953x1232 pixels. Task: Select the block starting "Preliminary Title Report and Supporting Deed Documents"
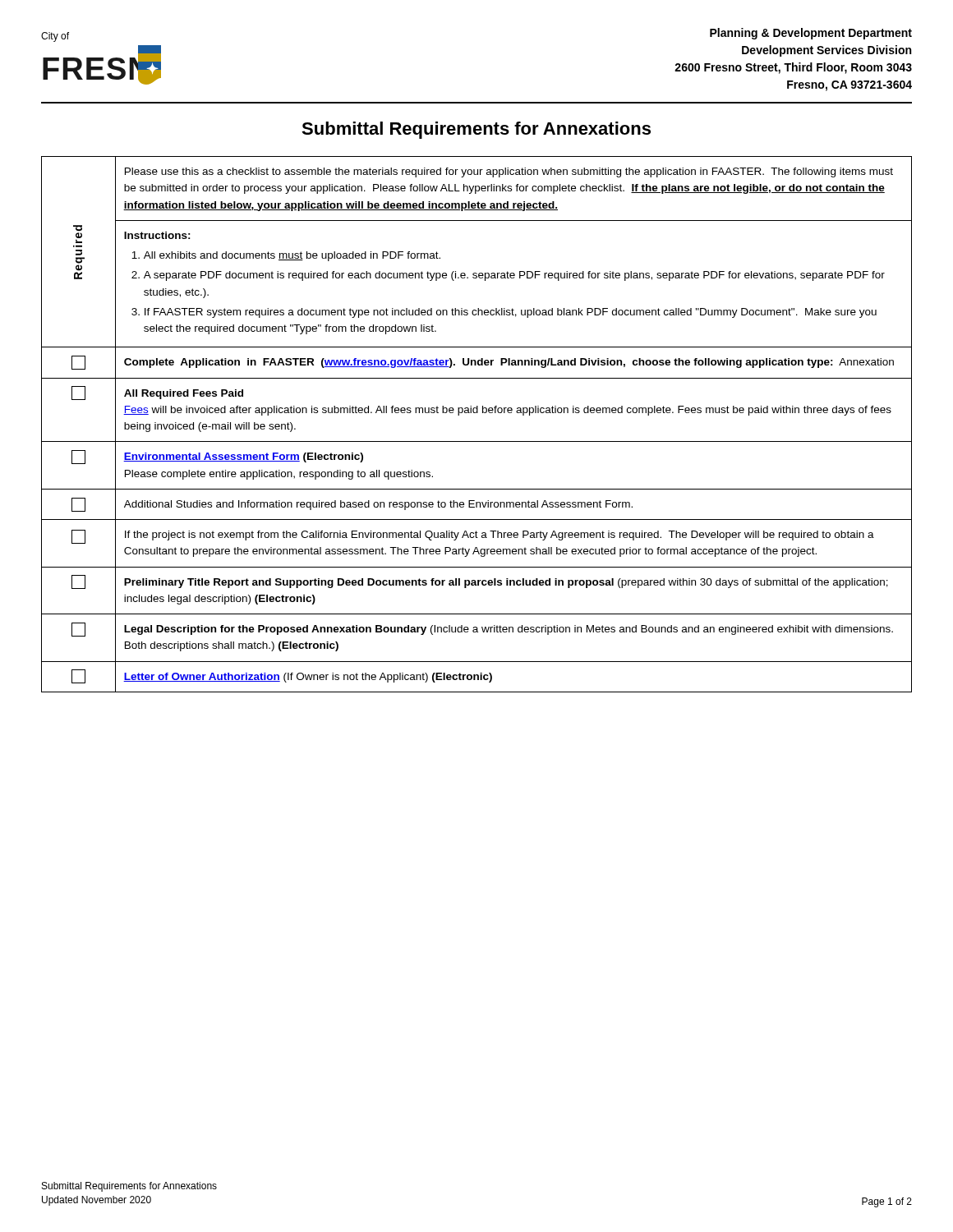pos(506,590)
